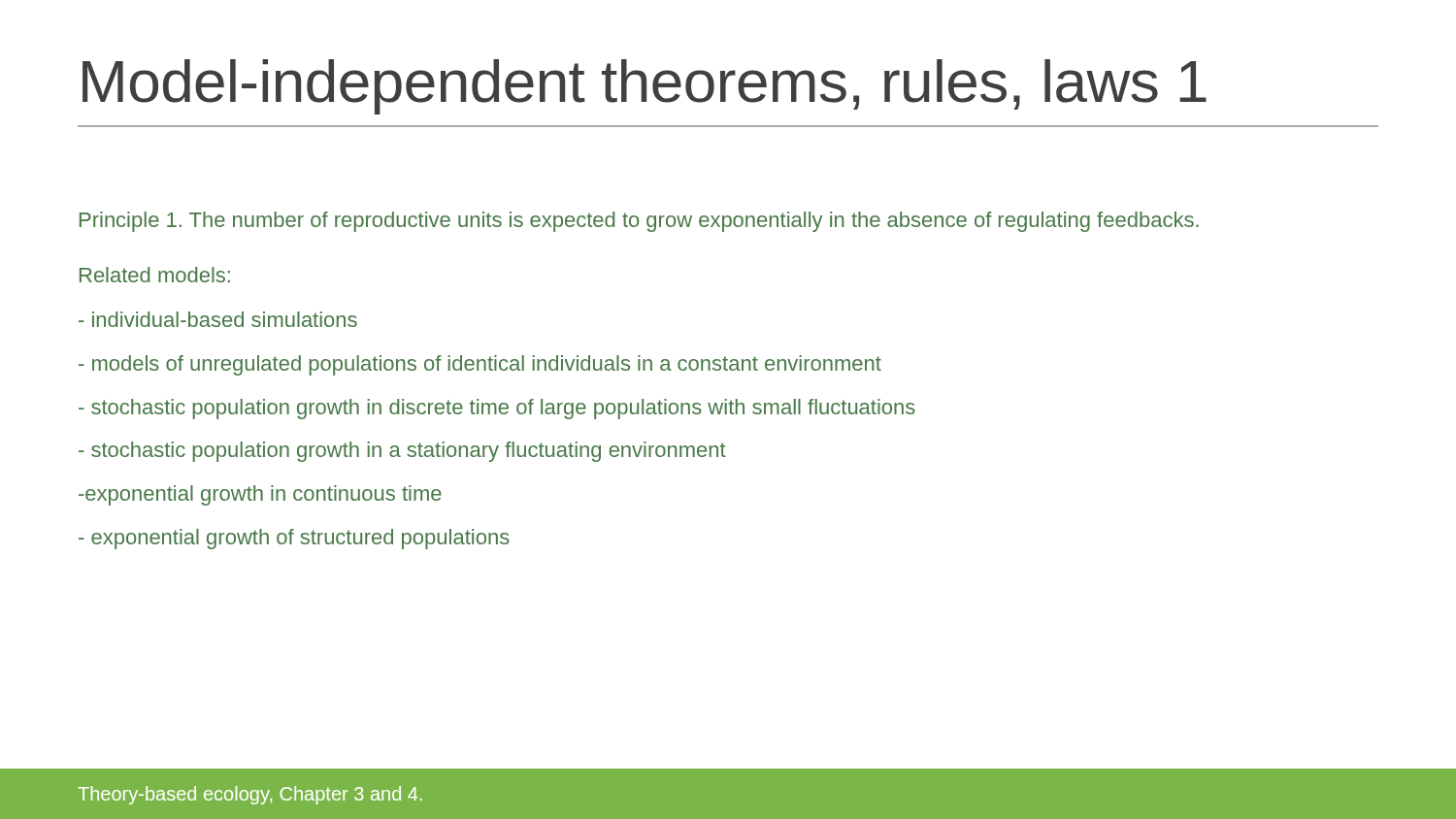Select the block starting "-exponential growth in continuous time"

260,494
